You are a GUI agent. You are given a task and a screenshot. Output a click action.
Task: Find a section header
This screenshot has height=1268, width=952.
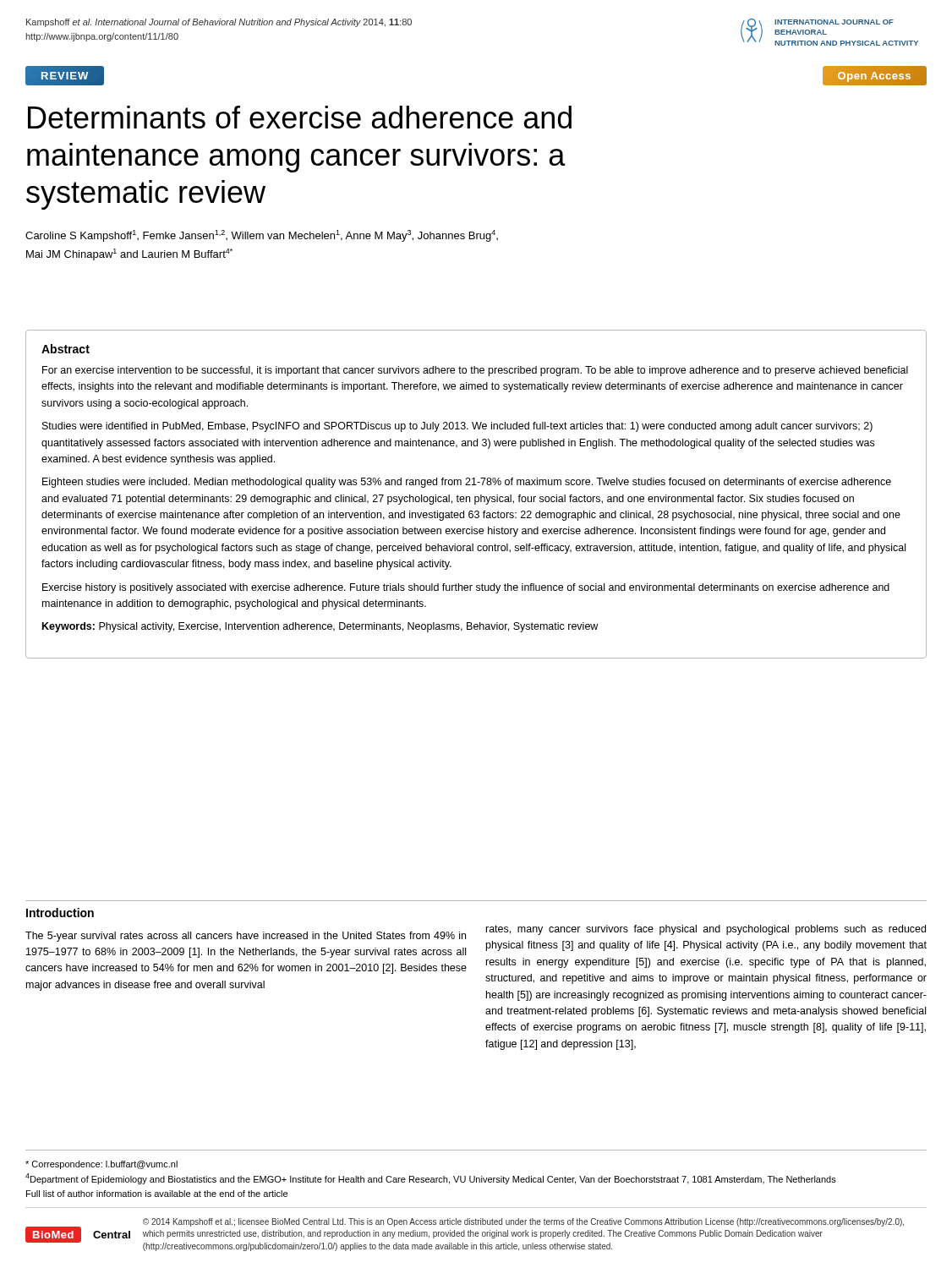coord(60,913)
